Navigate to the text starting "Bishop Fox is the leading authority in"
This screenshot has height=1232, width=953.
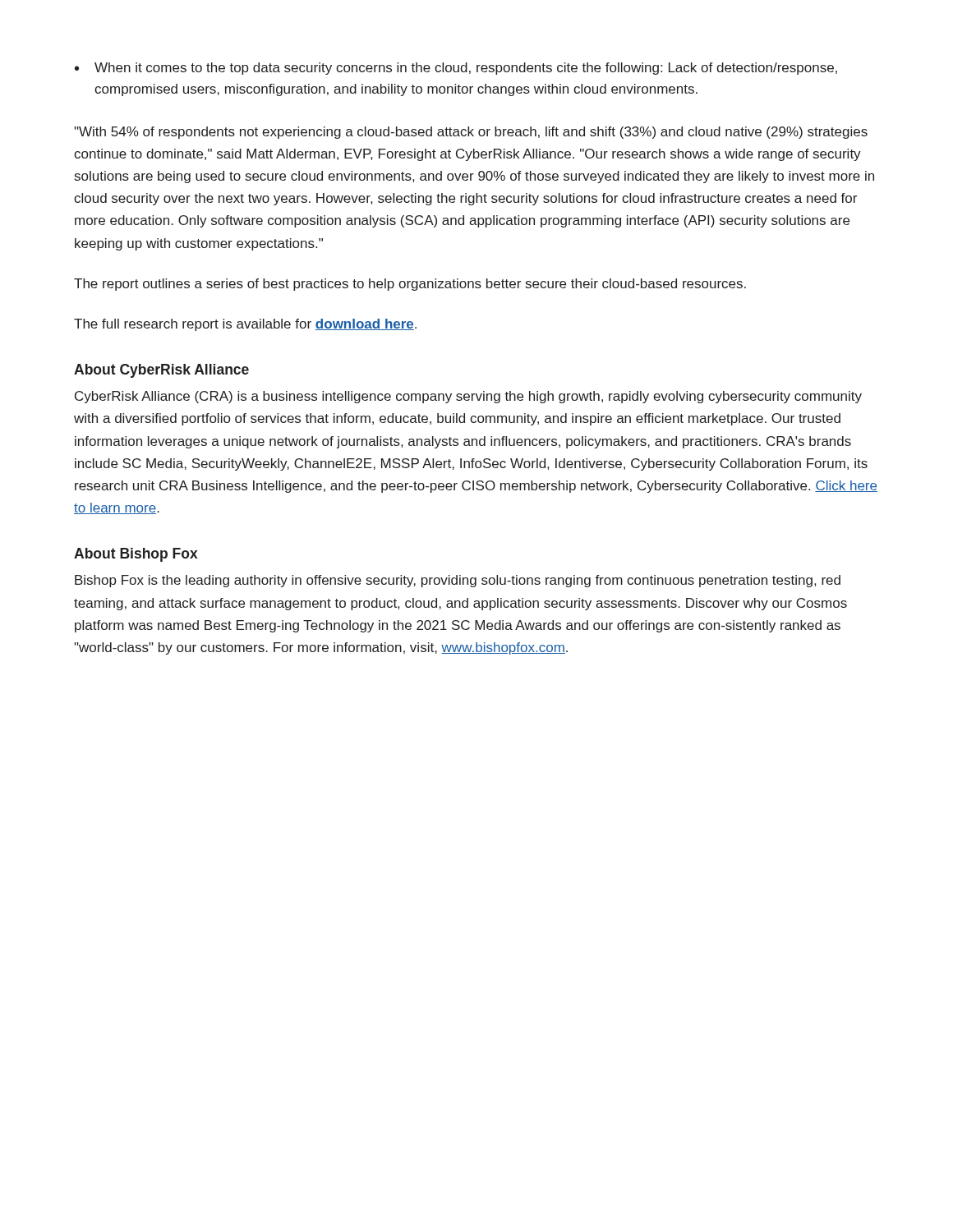[x=461, y=614]
